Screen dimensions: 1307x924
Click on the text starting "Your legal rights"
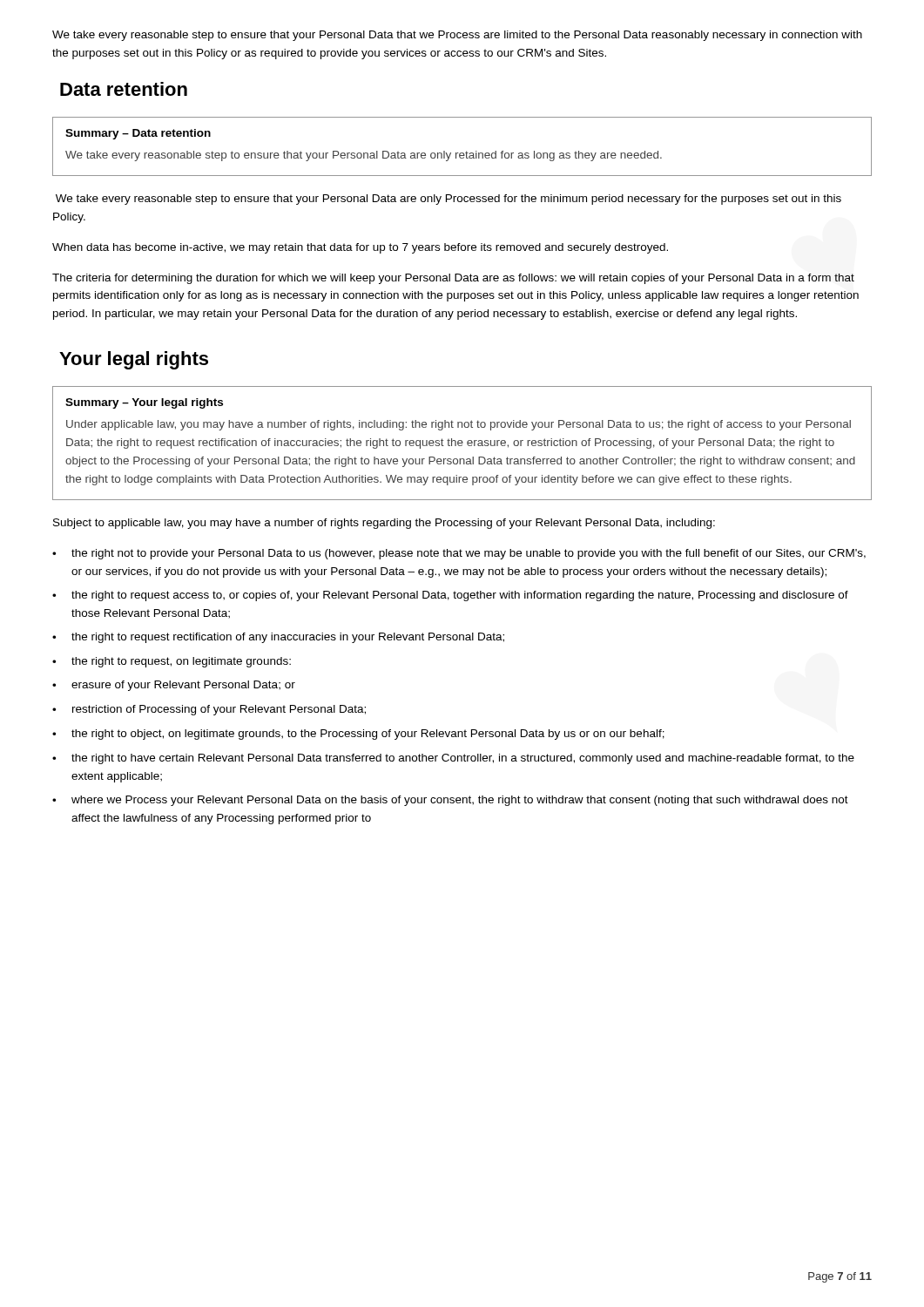coord(134,359)
